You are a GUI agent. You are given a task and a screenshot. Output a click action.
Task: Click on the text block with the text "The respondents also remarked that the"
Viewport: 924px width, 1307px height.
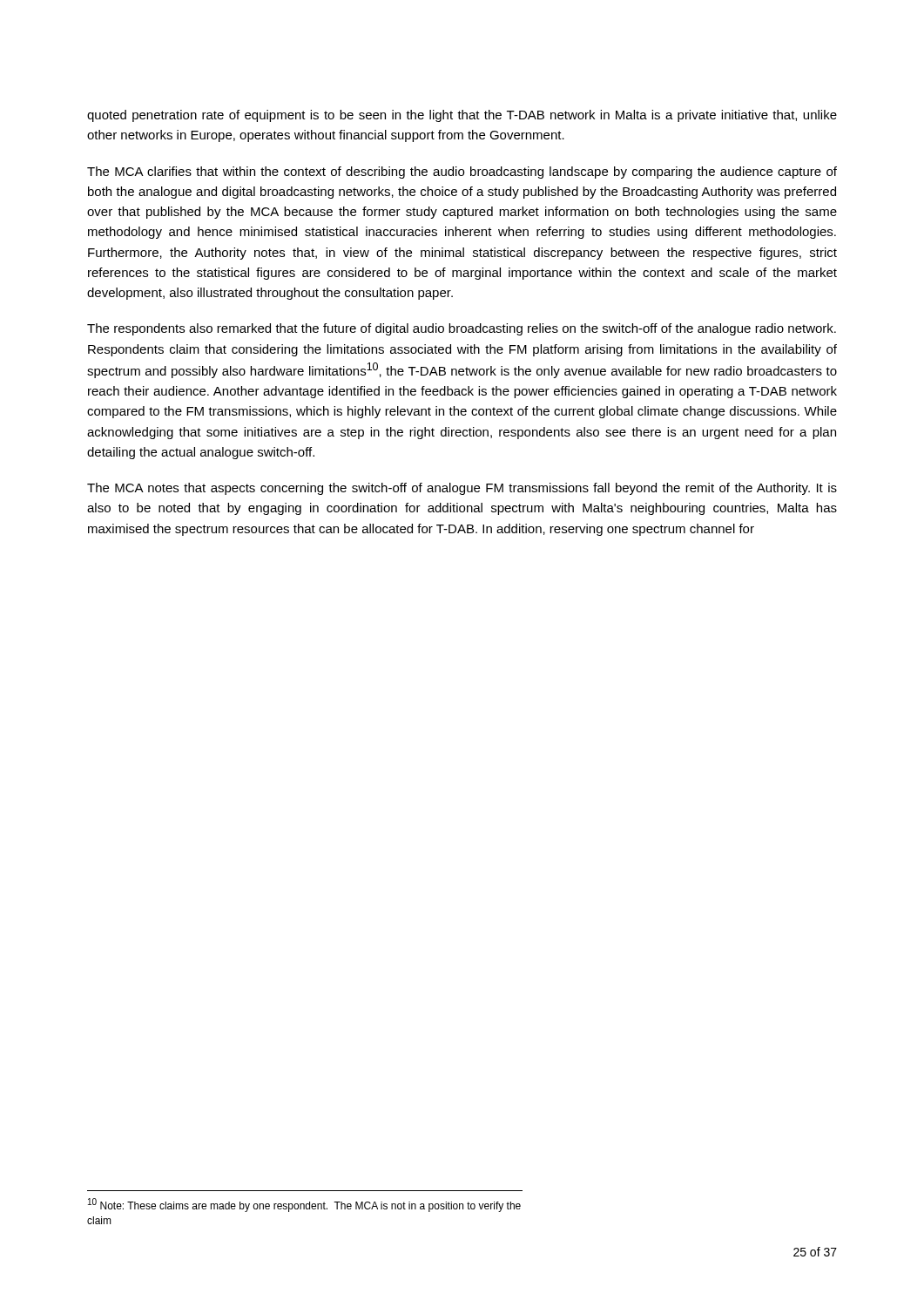click(462, 390)
